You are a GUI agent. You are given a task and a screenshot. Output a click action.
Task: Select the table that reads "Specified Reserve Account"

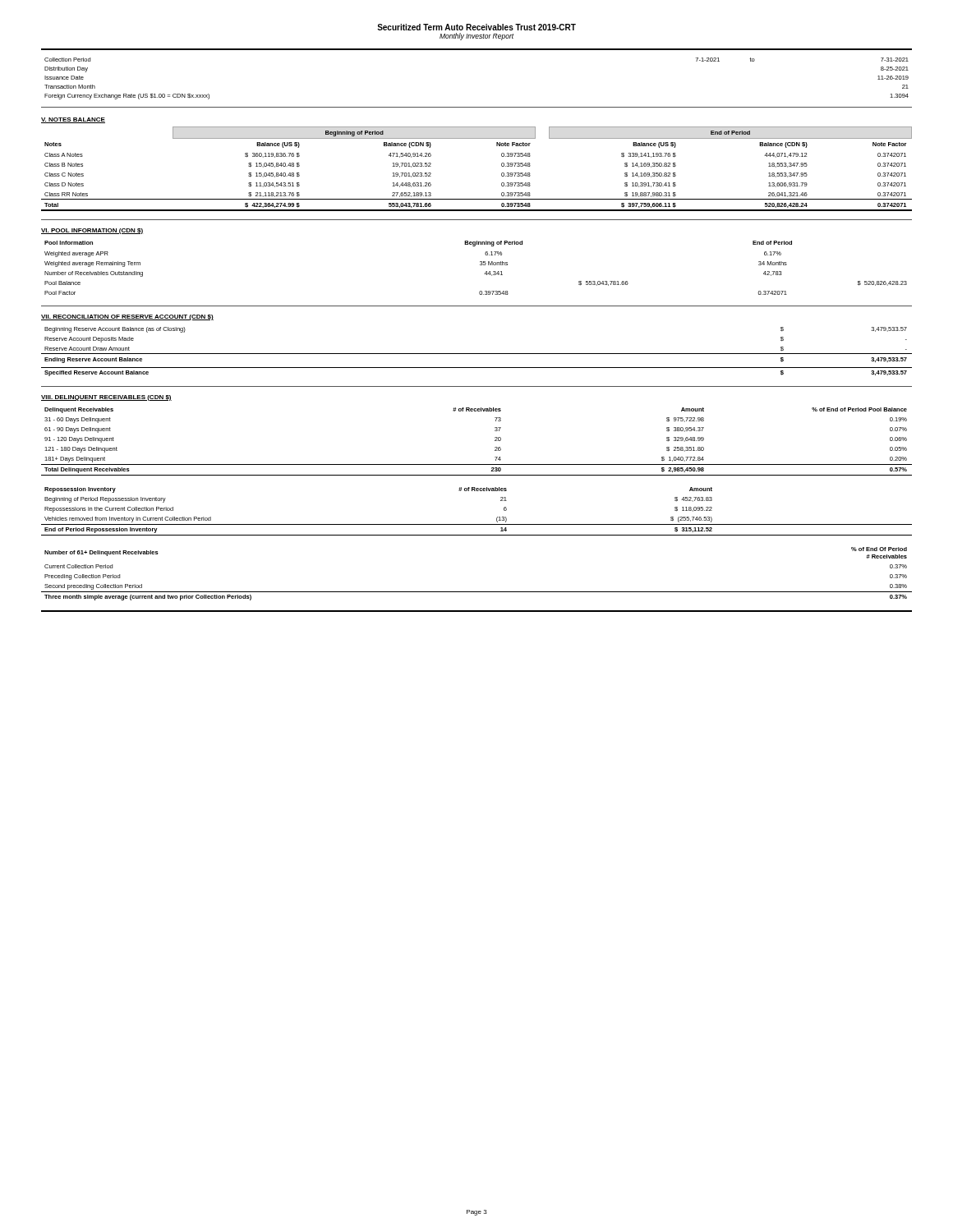pyautogui.click(x=476, y=351)
